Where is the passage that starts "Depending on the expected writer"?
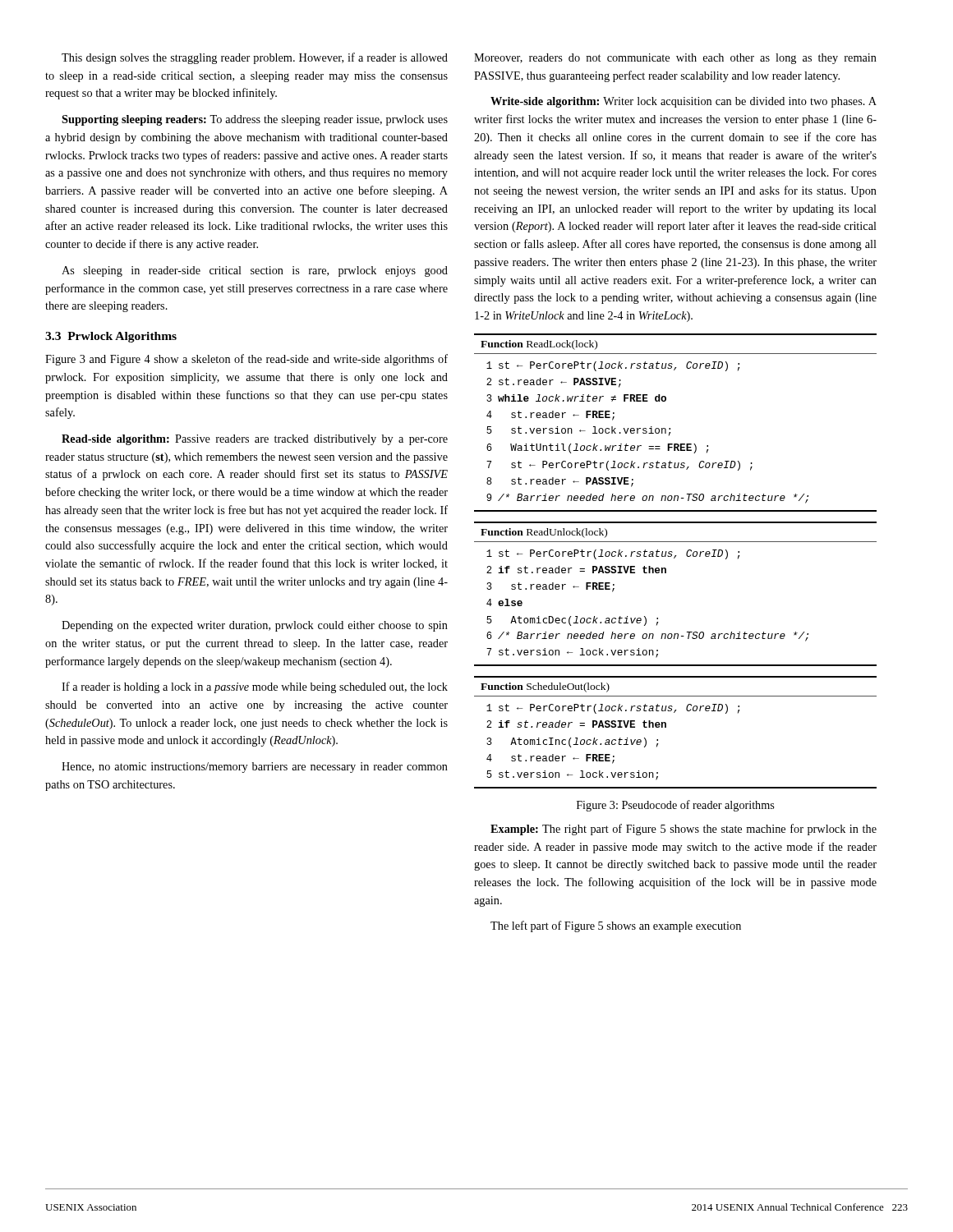 click(x=246, y=644)
